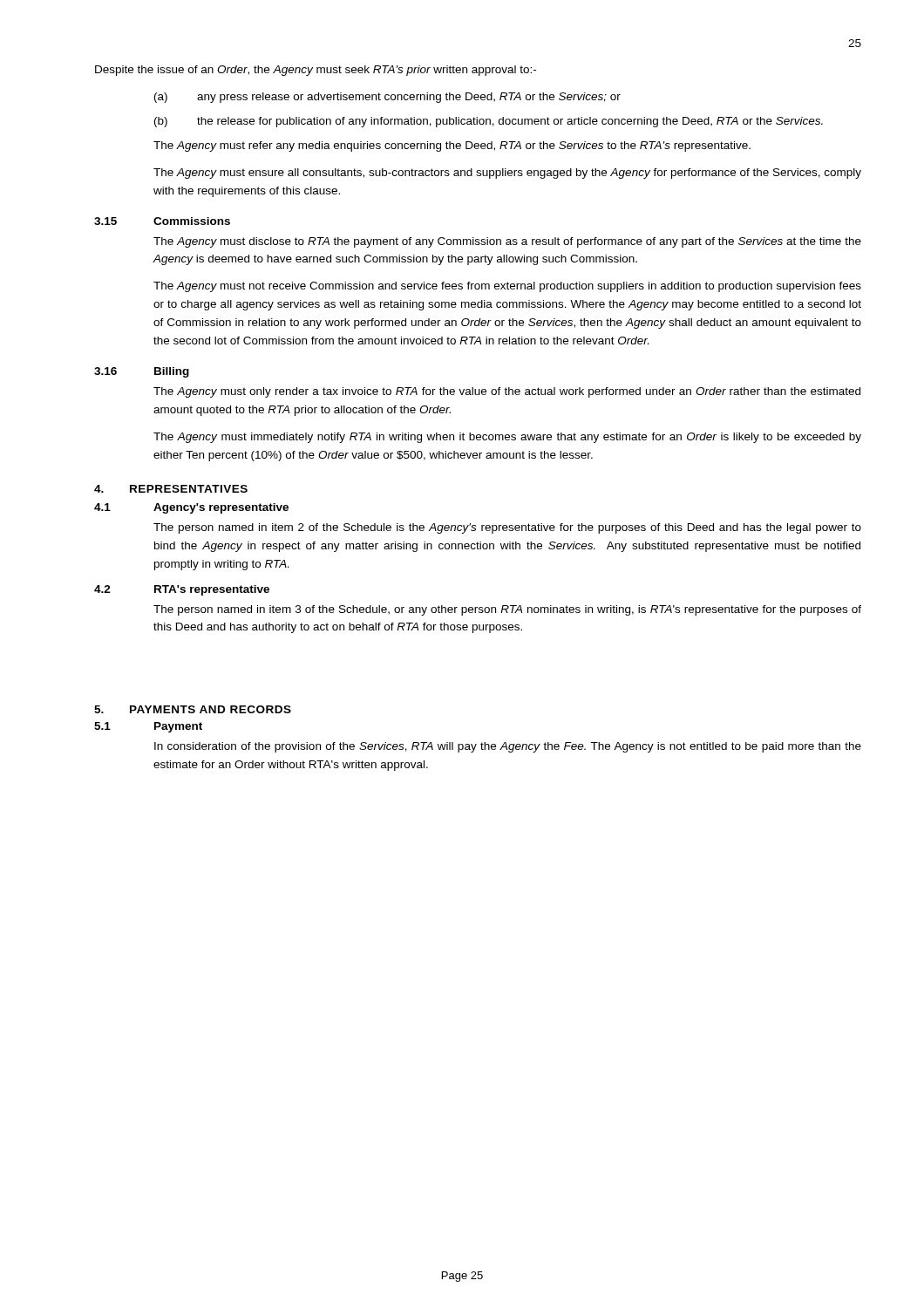Screen dimensions: 1308x924
Task: Click on the section header with the text "3.16 Billing"
Action: coord(111,372)
